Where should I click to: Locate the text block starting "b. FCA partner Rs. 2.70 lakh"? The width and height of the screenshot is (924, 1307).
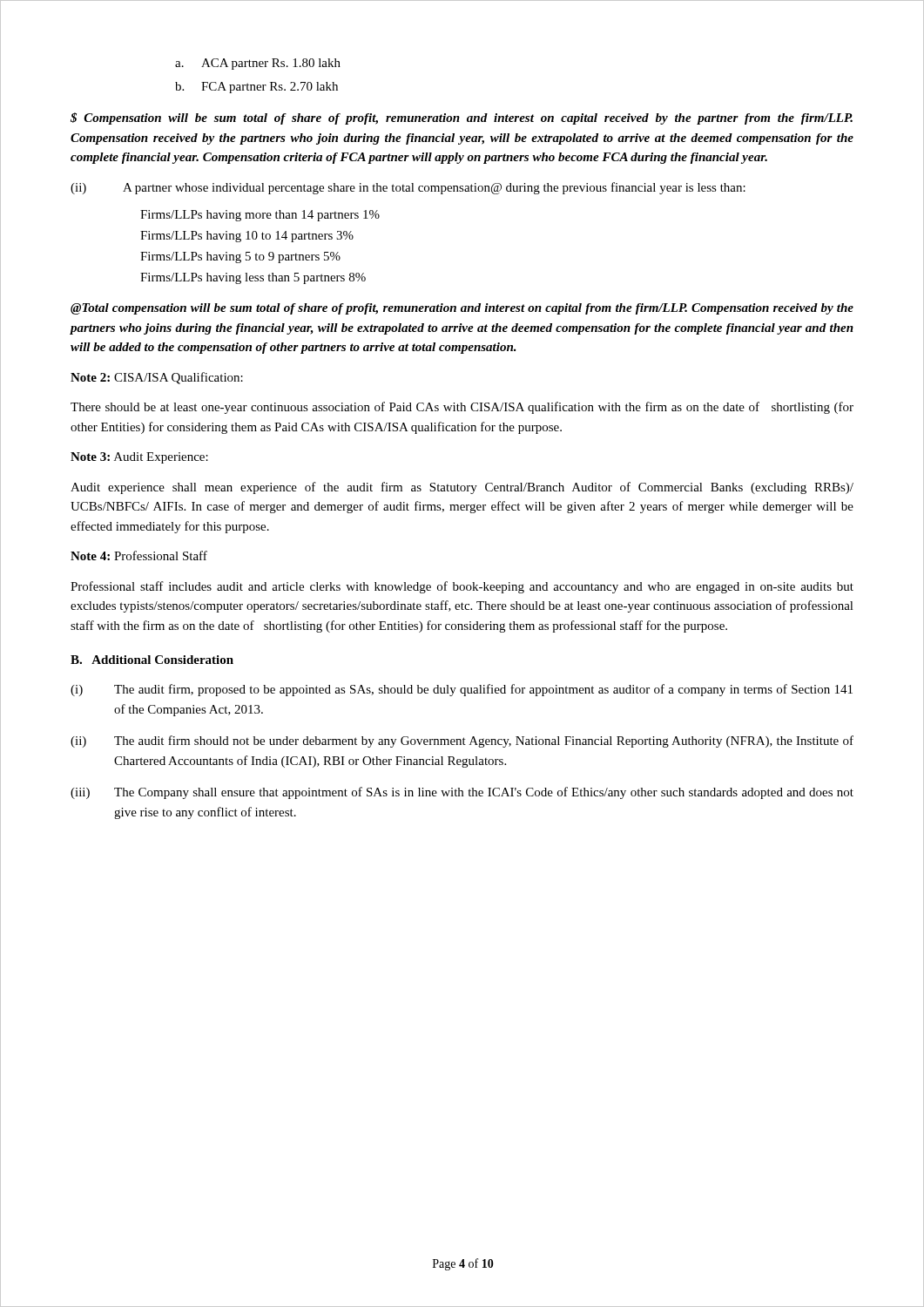(257, 86)
